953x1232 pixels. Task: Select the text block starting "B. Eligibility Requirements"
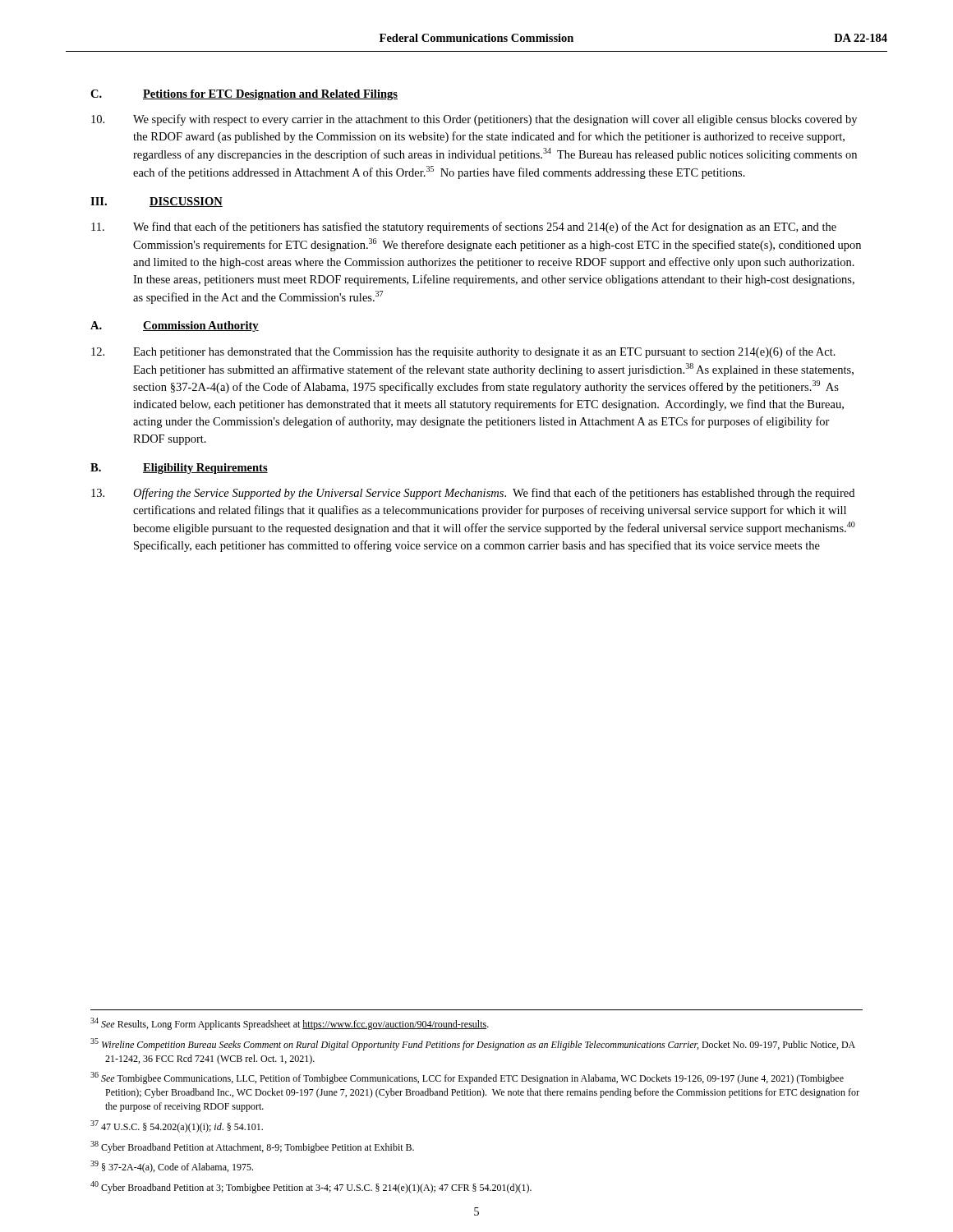tap(179, 468)
